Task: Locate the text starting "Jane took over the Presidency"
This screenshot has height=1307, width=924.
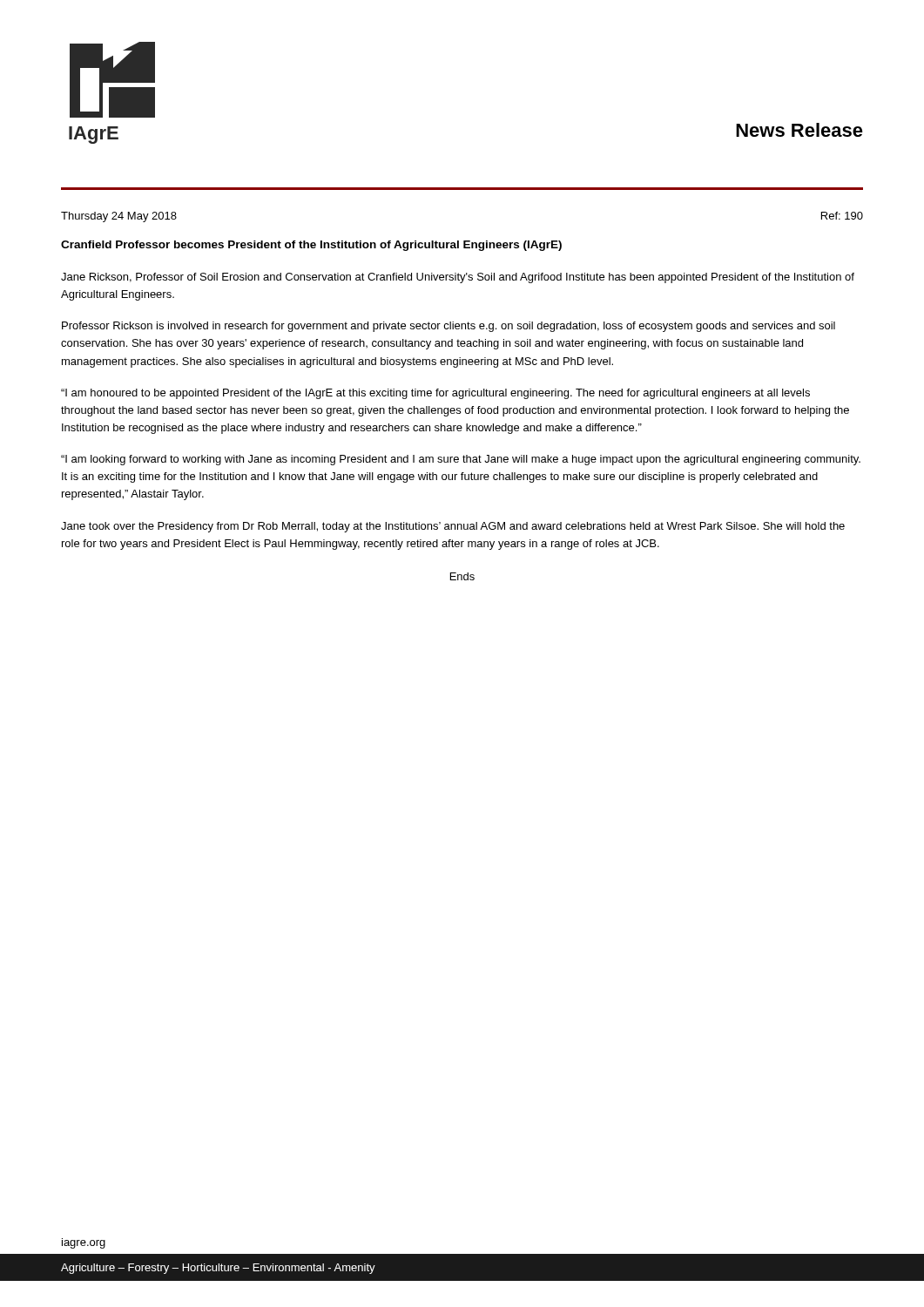Action: pyautogui.click(x=453, y=534)
